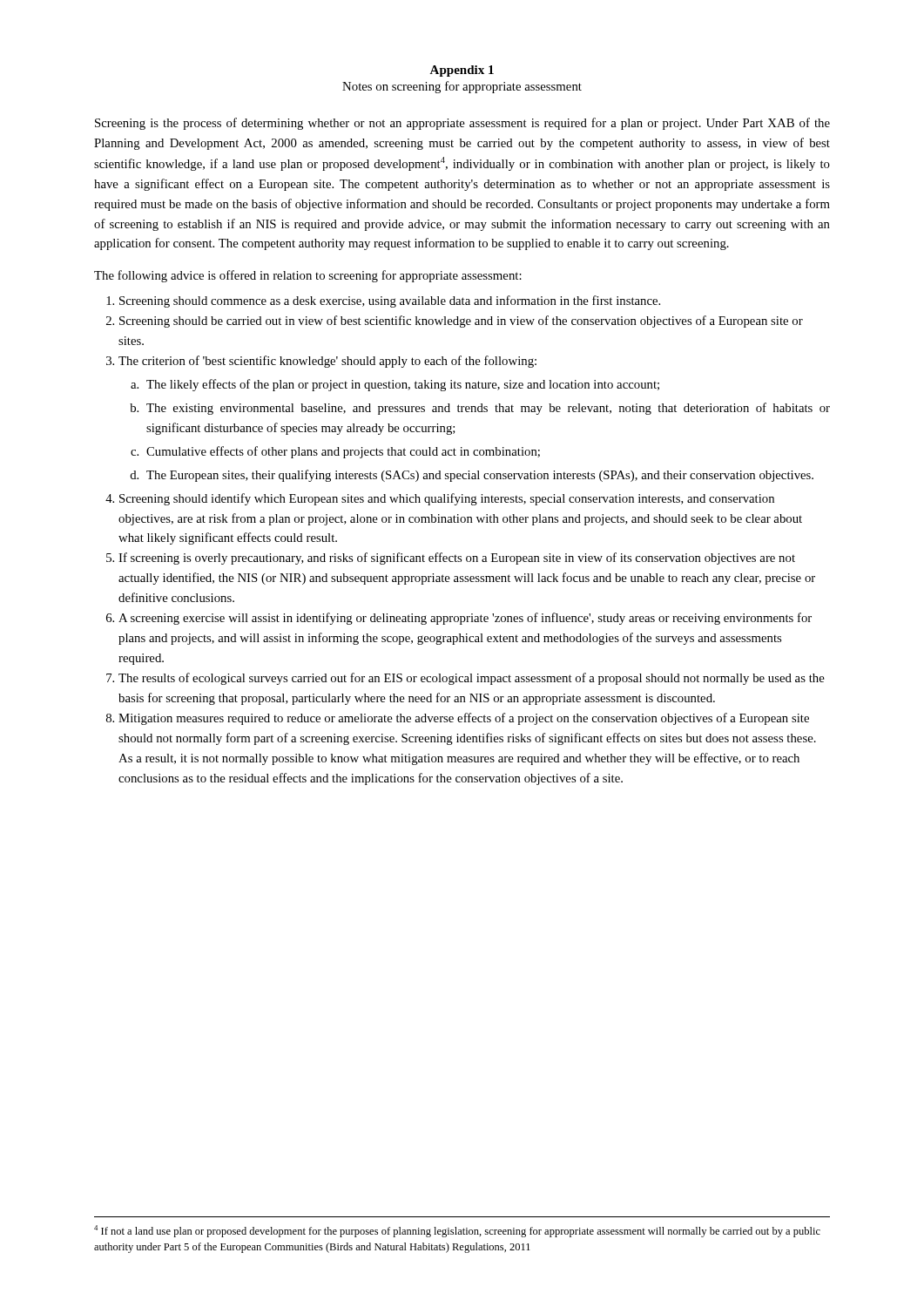Image resolution: width=924 pixels, height=1307 pixels.
Task: Select the element starting "Screening should be carried out"
Action: pyautogui.click(x=474, y=331)
